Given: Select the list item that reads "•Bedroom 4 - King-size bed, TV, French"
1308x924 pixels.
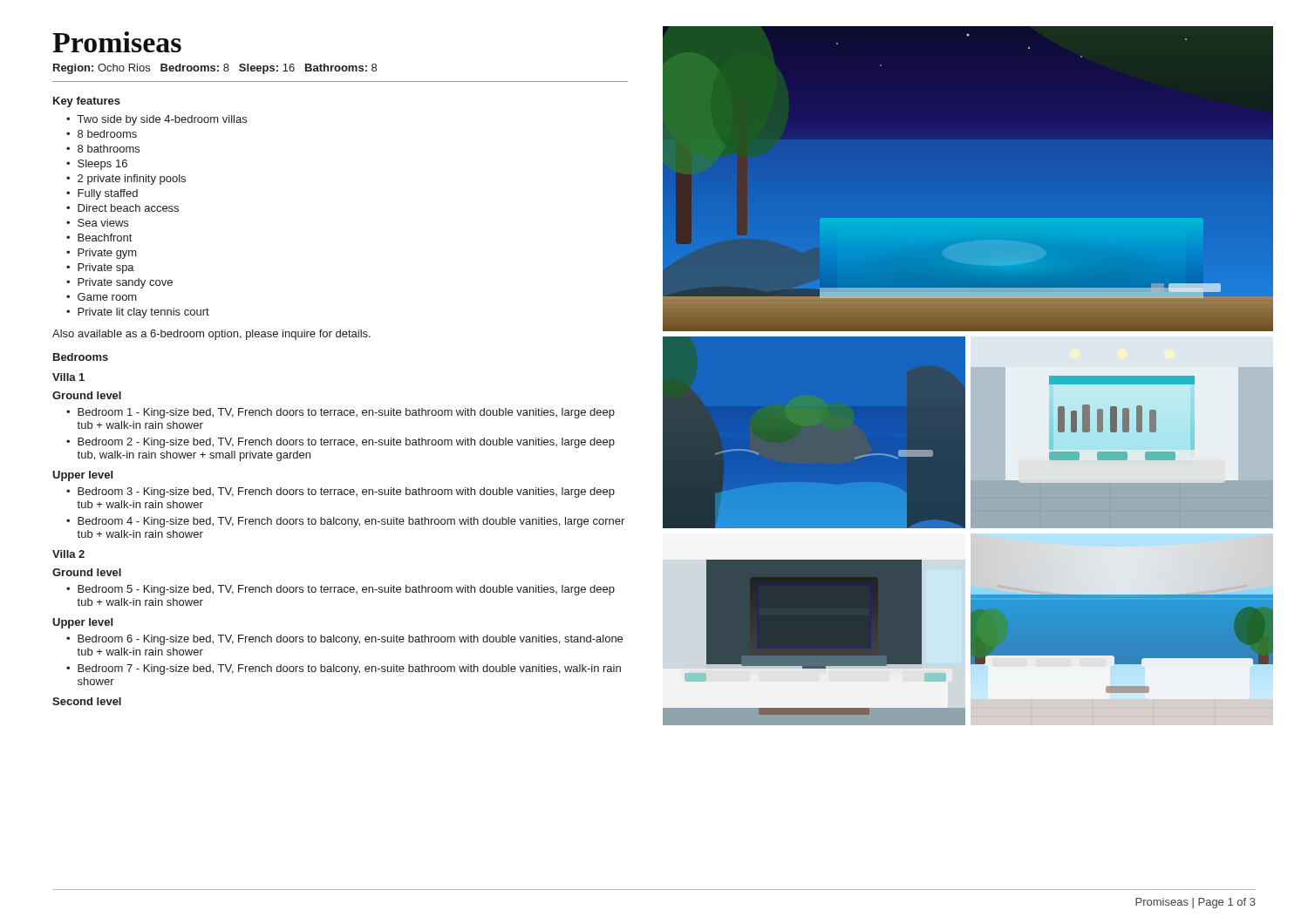Looking at the screenshot, I should [347, 527].
